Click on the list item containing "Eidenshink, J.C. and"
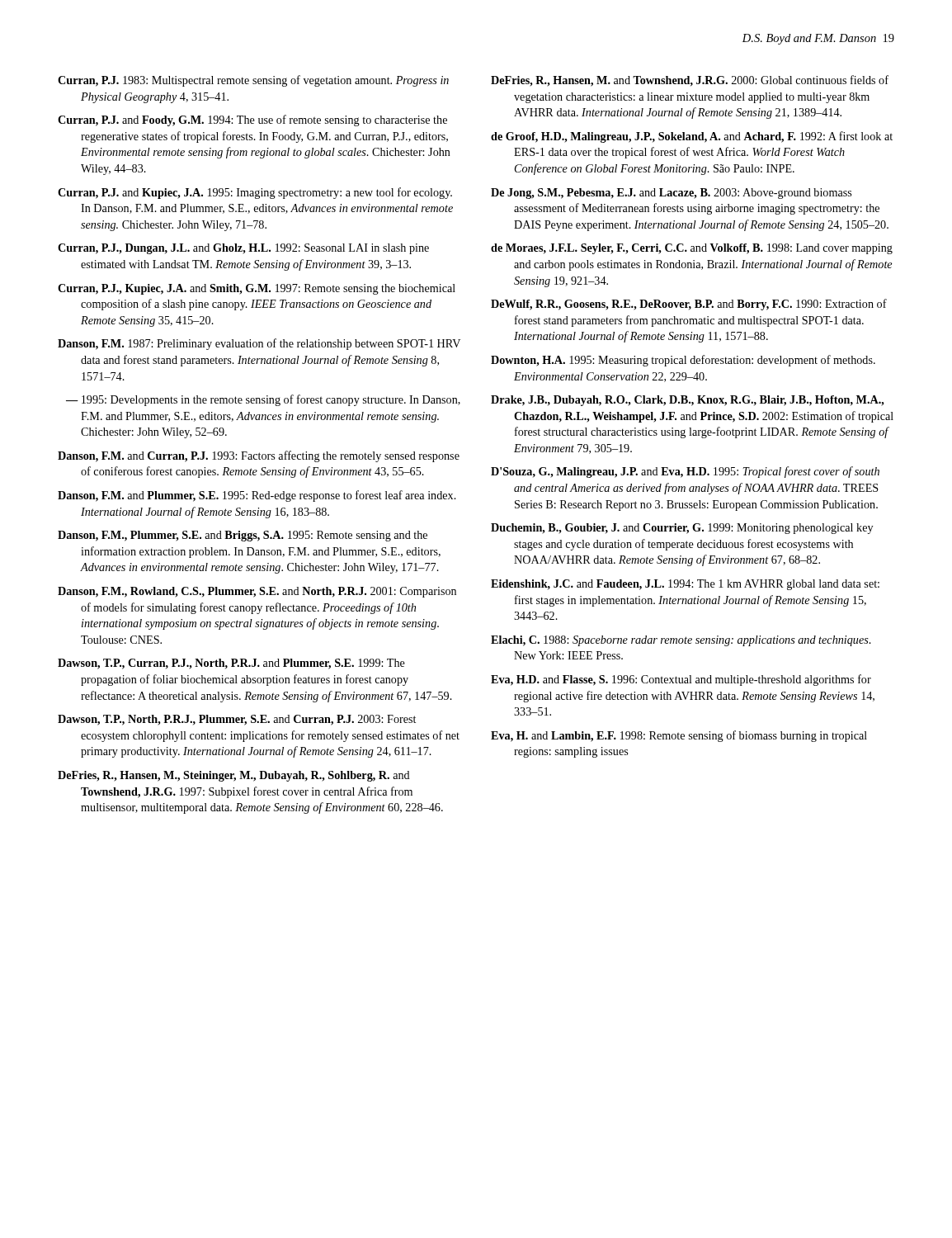 click(686, 600)
